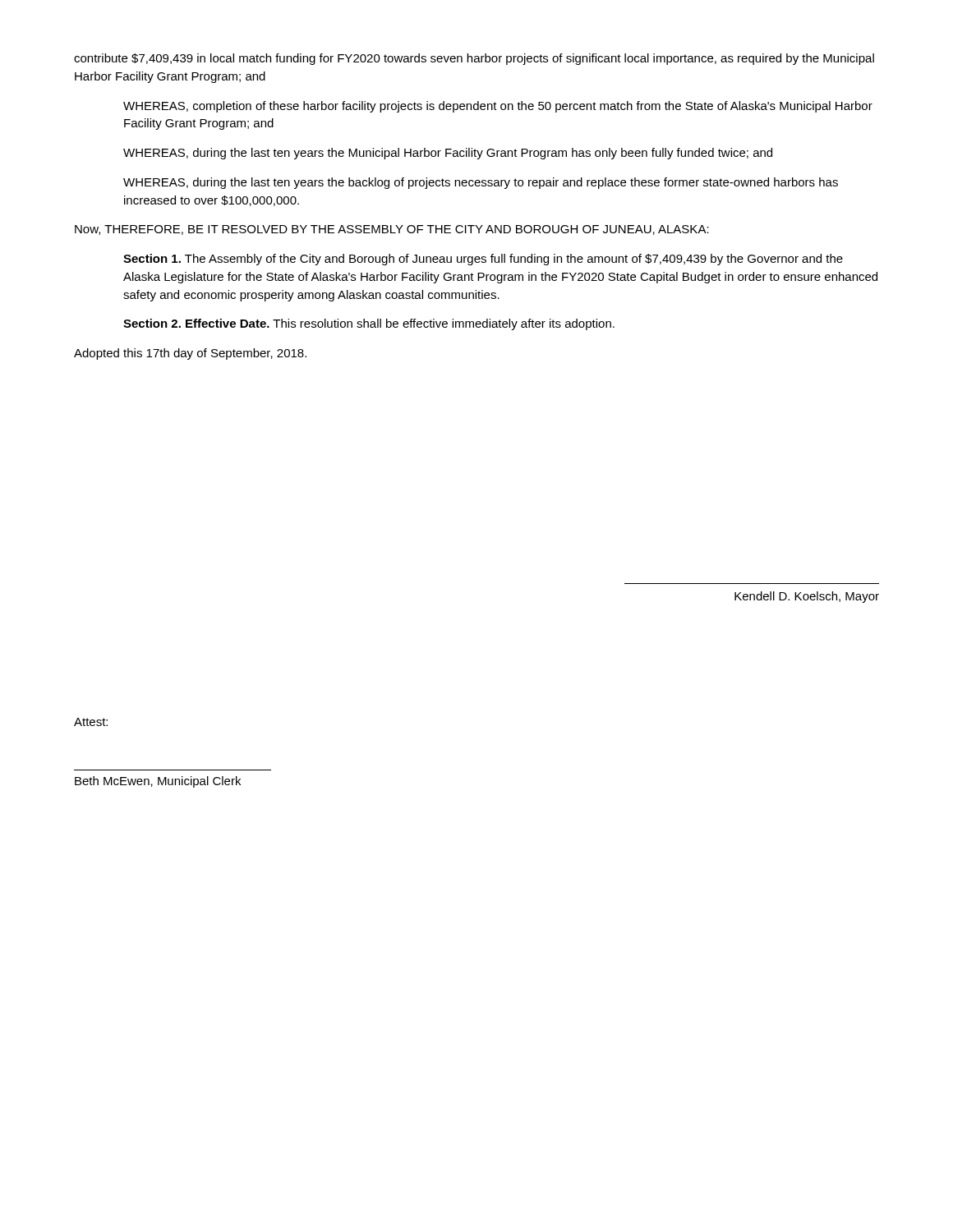The width and height of the screenshot is (953, 1232).
Task: Point to the text starting "Now, THEREFORE, BE IT RESOLVED BY THE ASSEMBLY"
Action: [x=392, y=229]
